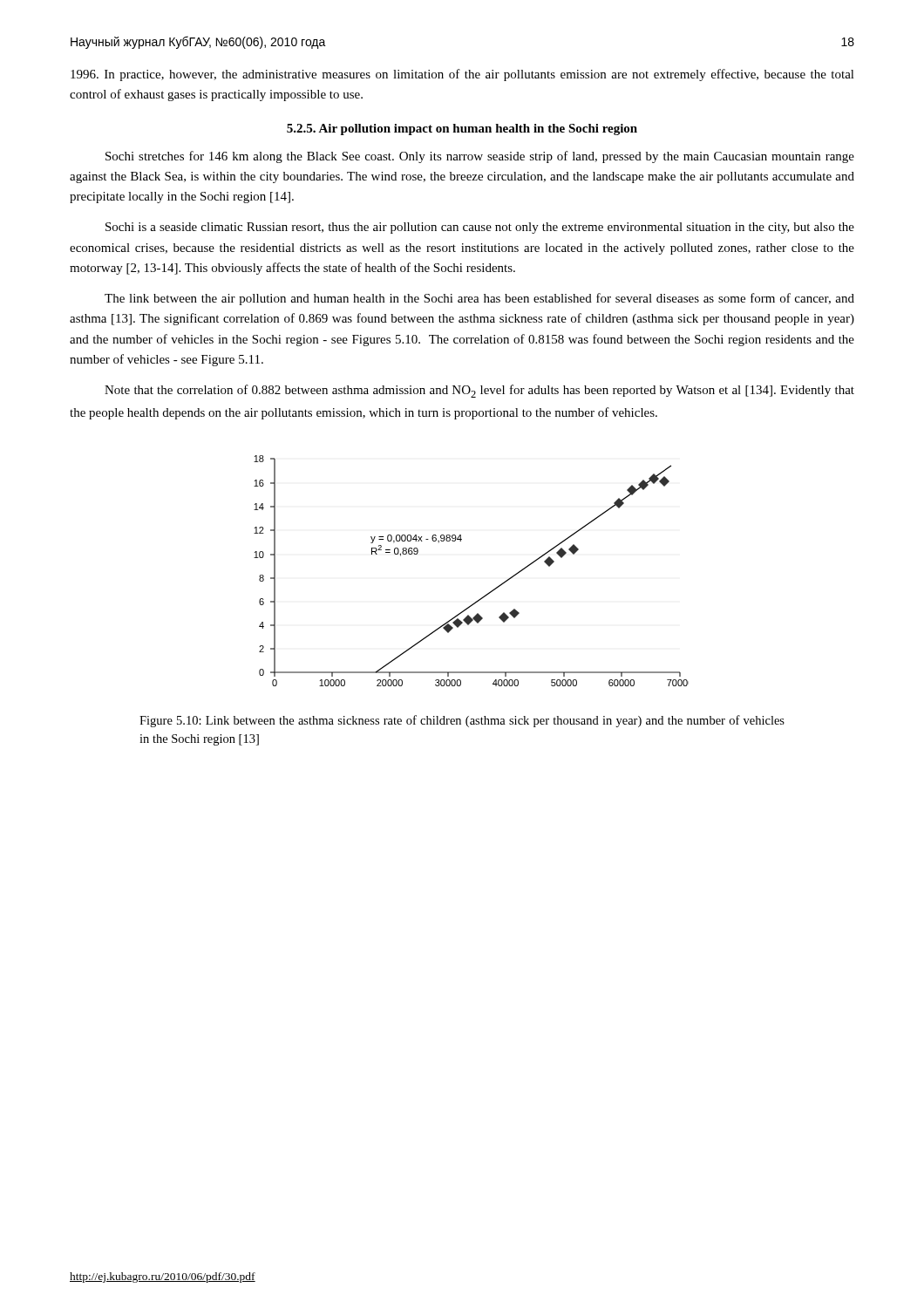The image size is (924, 1308).
Task: Find the text block starting "In practice, however,"
Action: point(462,84)
